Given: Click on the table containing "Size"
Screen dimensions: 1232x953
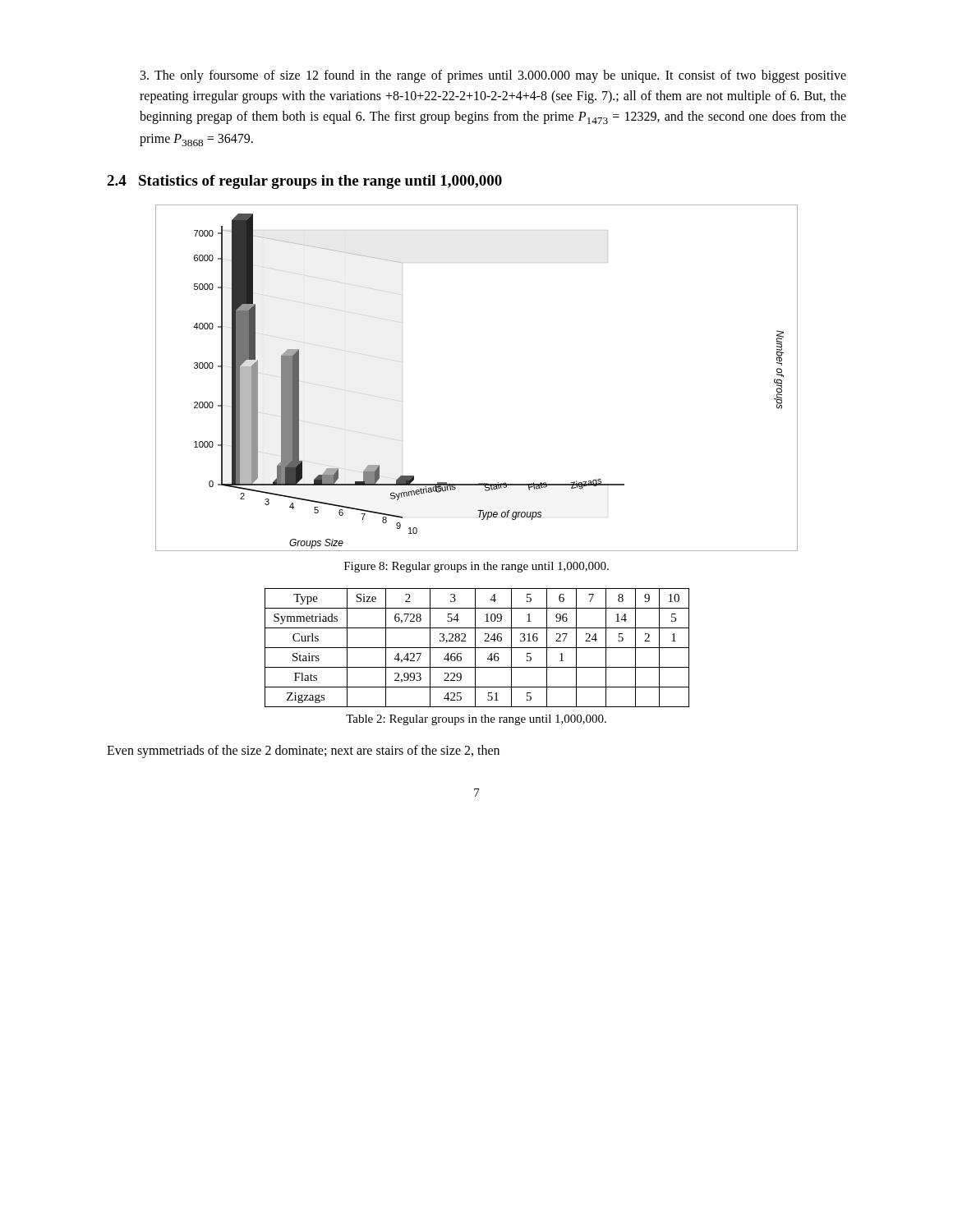Looking at the screenshot, I should [476, 648].
